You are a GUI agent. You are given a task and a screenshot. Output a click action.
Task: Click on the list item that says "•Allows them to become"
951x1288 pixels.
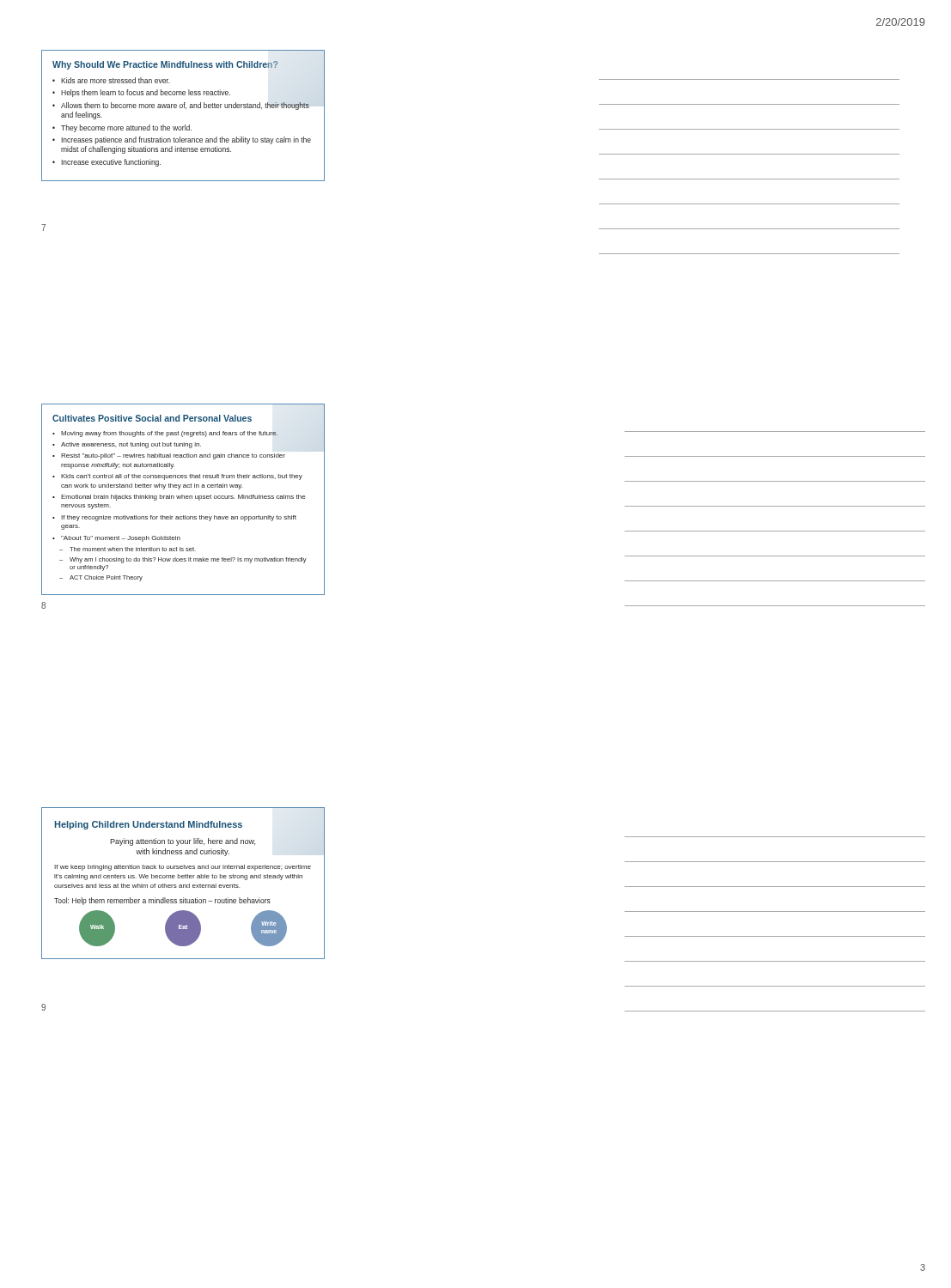click(181, 110)
